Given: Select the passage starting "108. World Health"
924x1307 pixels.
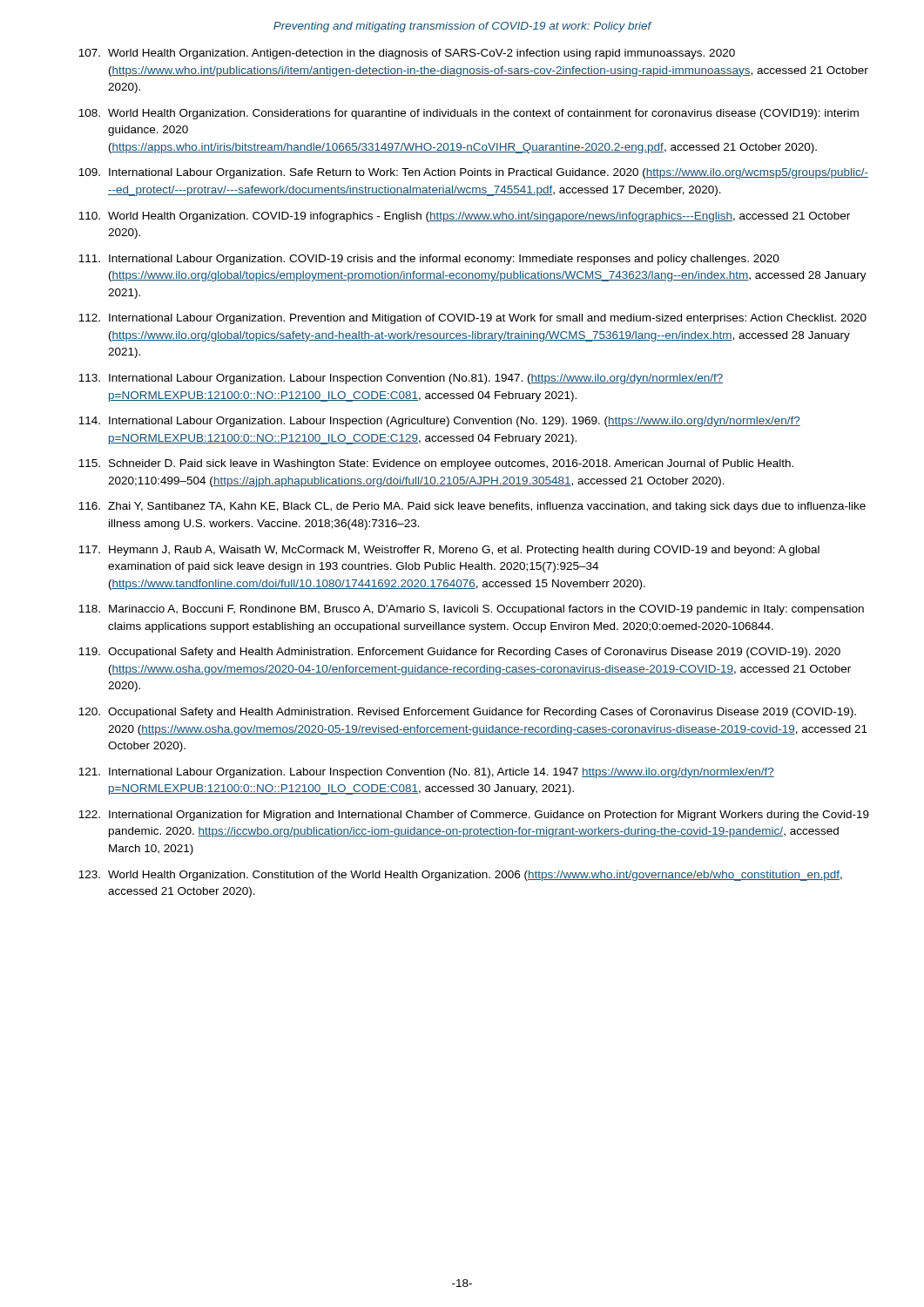Looking at the screenshot, I should tap(469, 114).
